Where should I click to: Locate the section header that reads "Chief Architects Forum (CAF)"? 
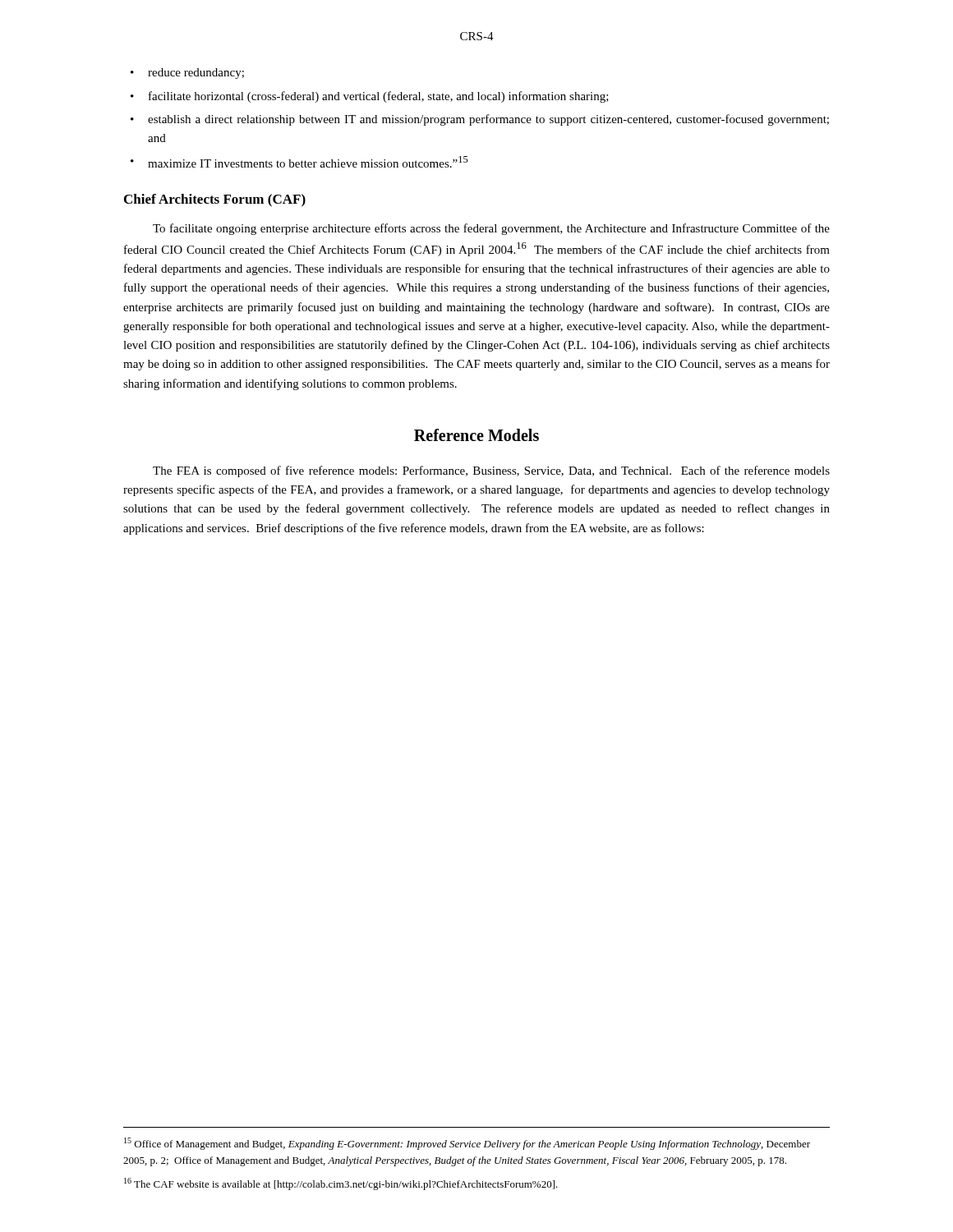(214, 199)
